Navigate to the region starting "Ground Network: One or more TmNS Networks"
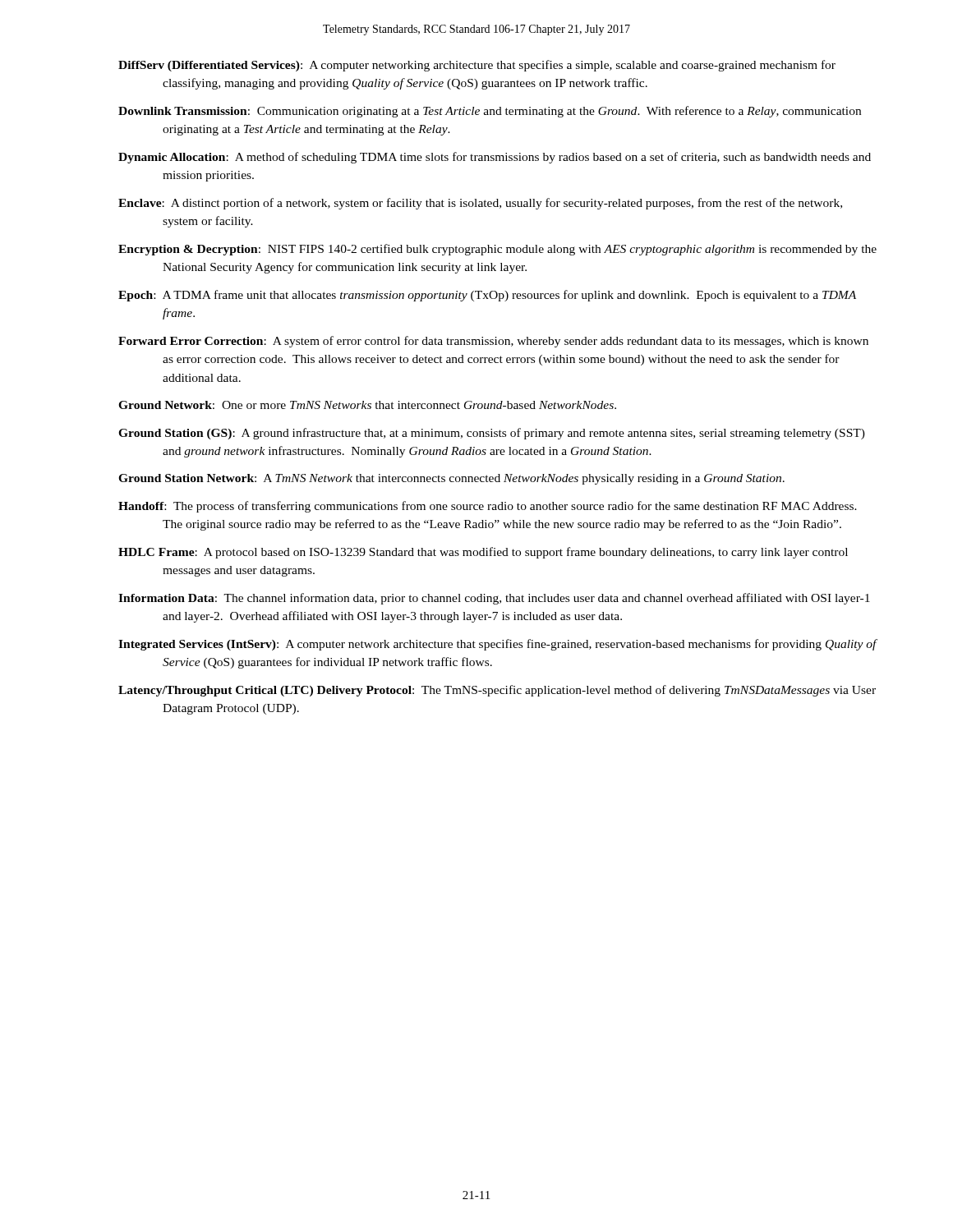The height and width of the screenshot is (1232, 953). click(476, 405)
